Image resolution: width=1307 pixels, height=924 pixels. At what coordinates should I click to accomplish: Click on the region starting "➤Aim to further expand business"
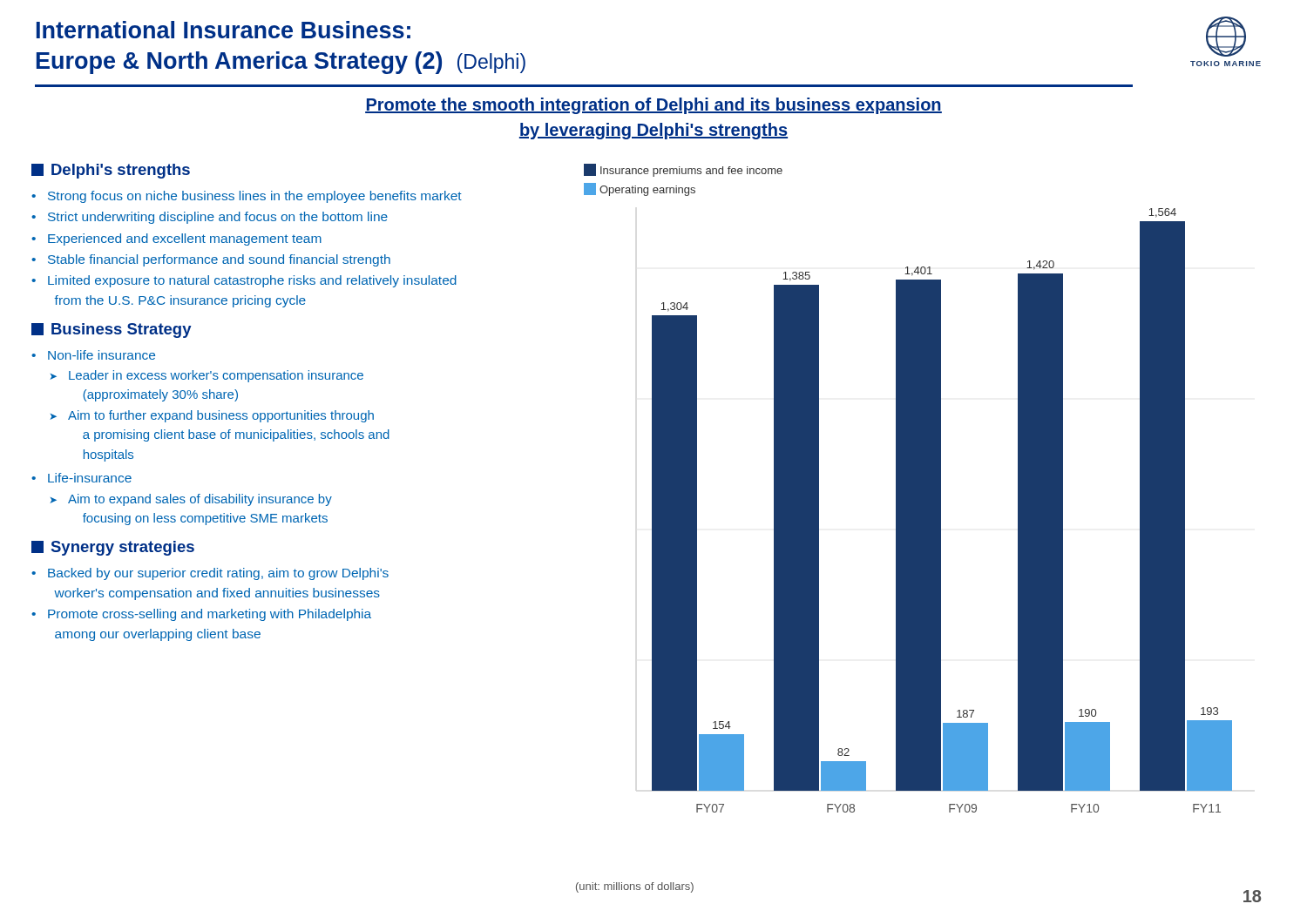click(x=219, y=434)
